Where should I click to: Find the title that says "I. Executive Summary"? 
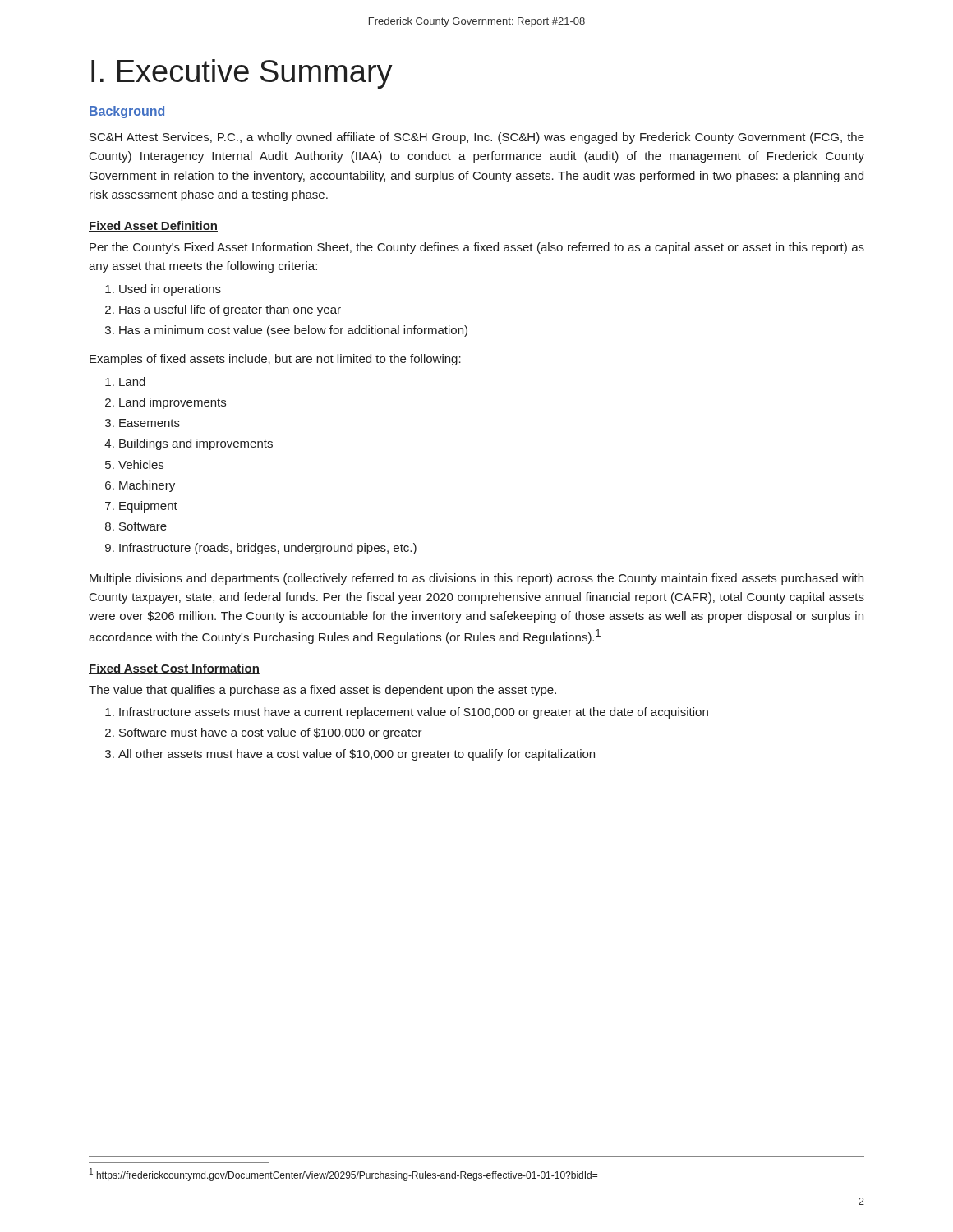pos(242,74)
